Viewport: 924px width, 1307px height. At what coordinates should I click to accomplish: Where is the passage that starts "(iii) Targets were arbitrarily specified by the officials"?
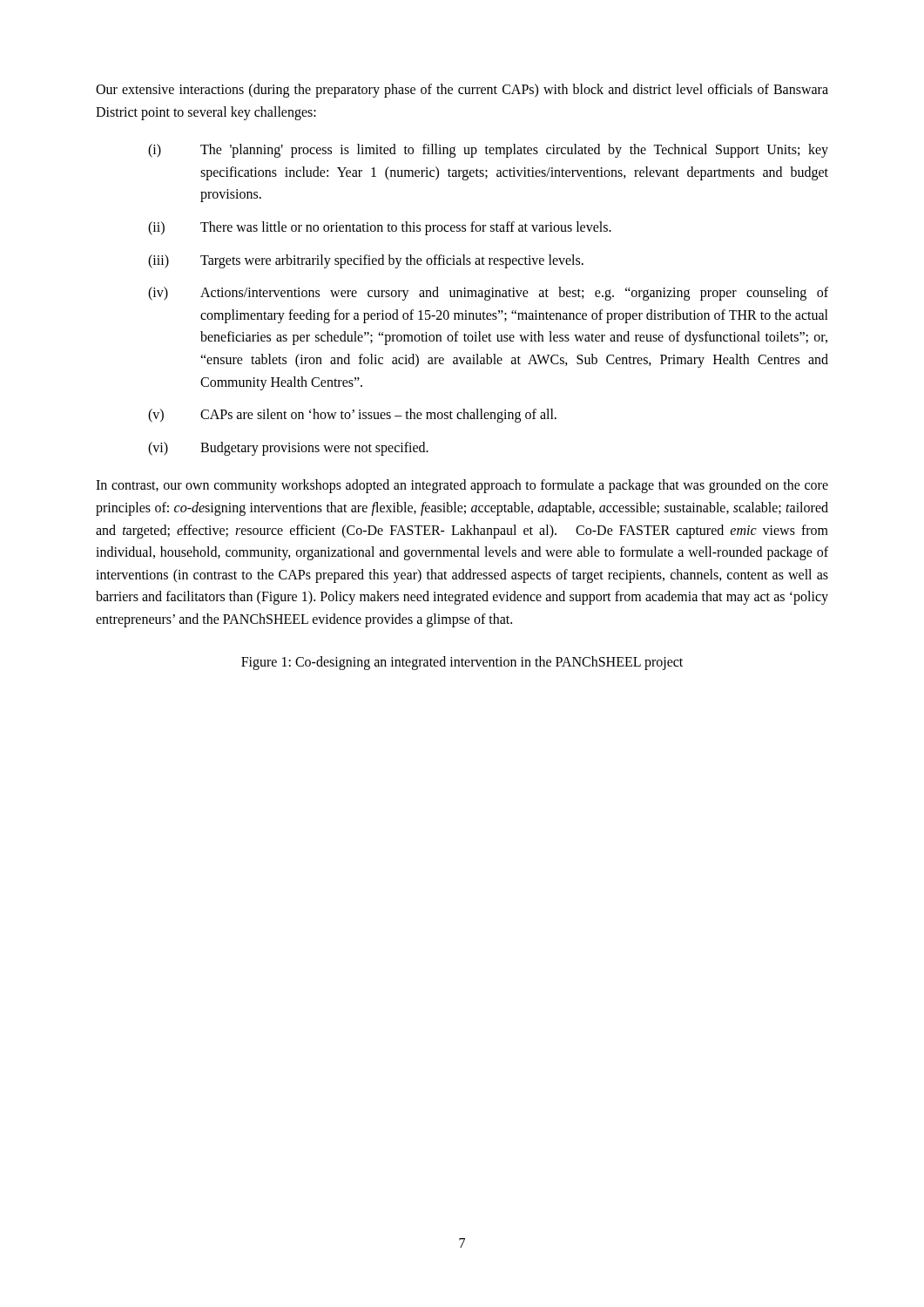click(488, 260)
